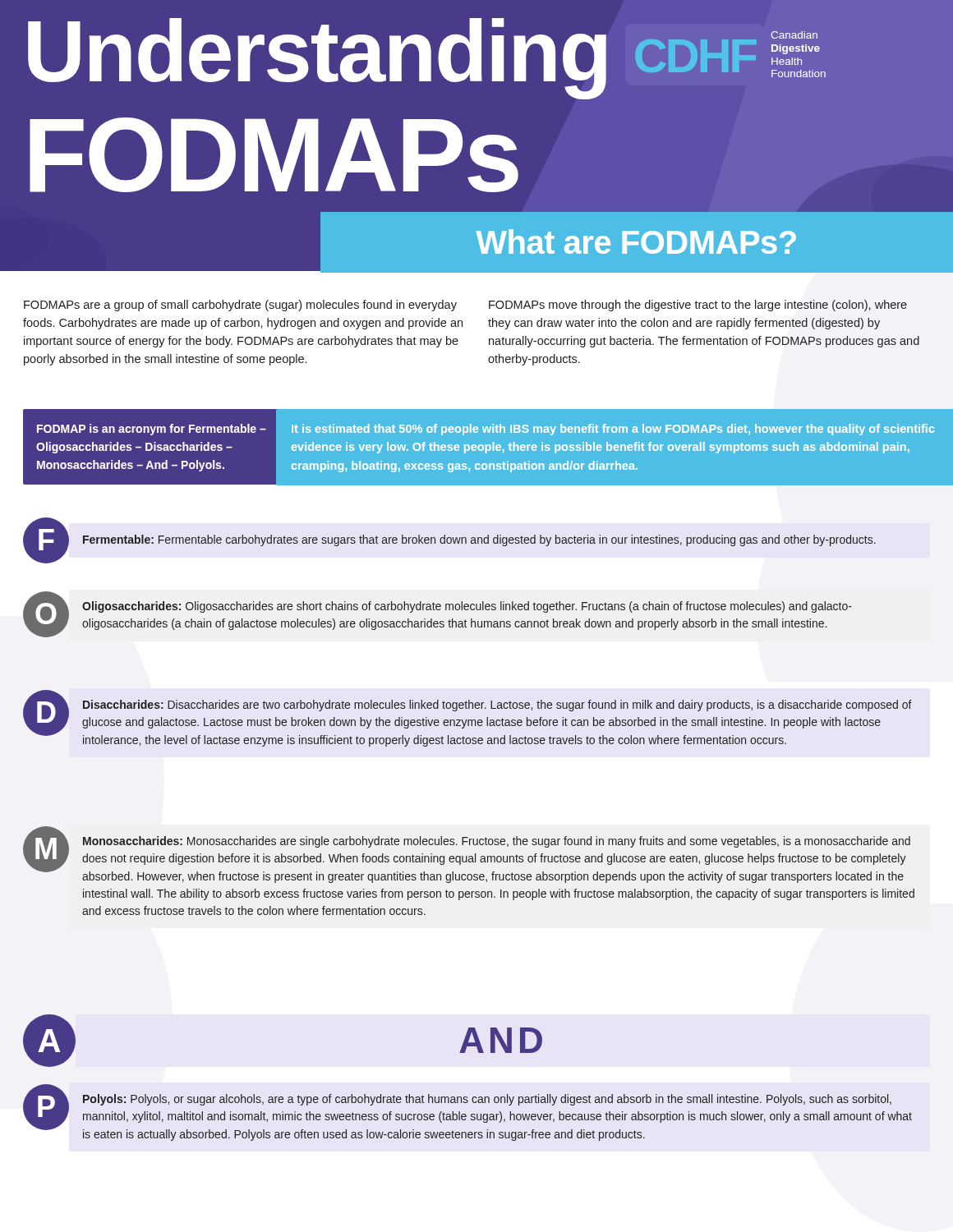Locate the block of text that opens with "FODMAP is an acronym for"
Screen dimensions: 1232x953
click(x=151, y=447)
